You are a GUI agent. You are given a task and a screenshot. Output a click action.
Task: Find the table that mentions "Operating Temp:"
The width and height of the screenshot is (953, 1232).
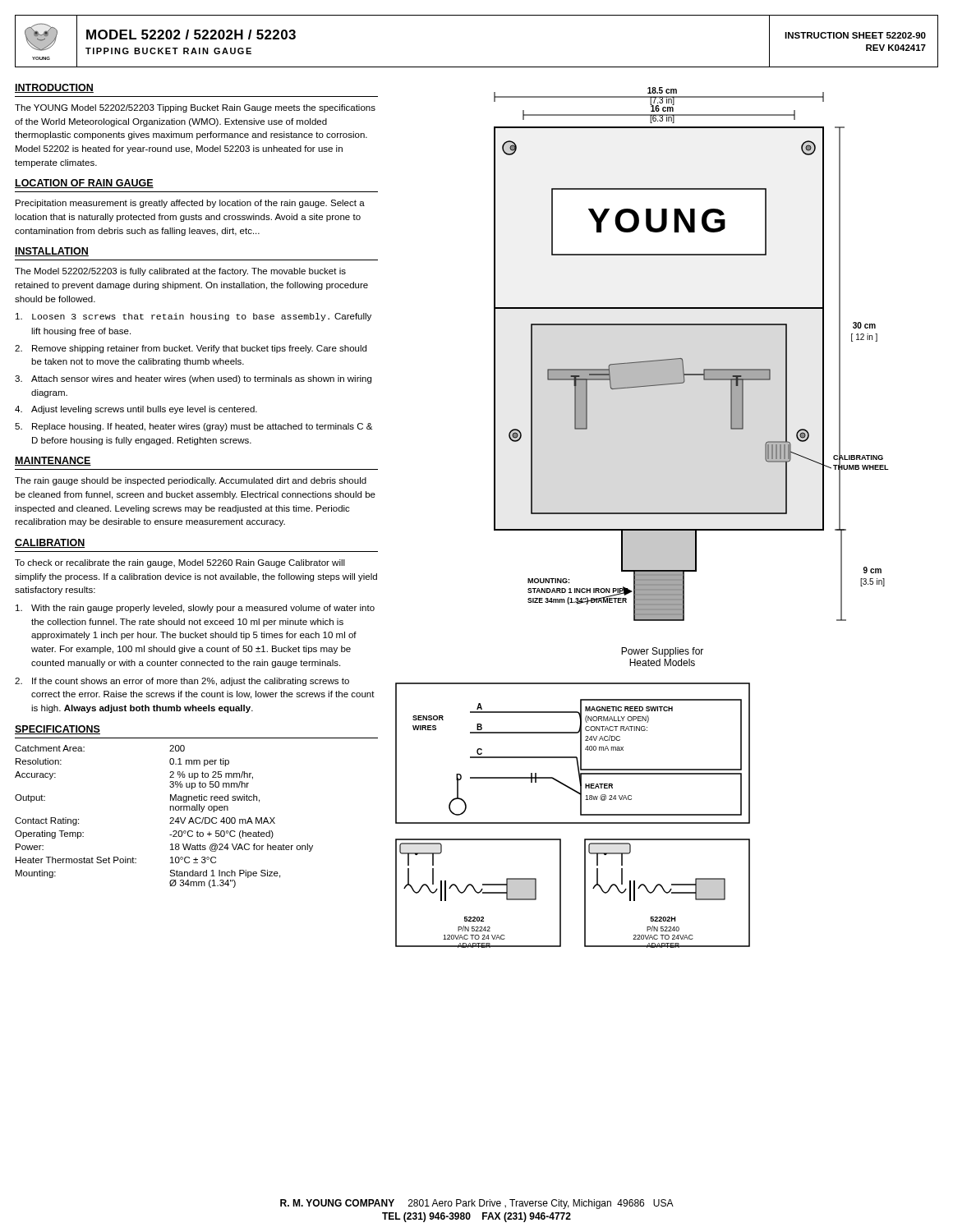point(196,815)
